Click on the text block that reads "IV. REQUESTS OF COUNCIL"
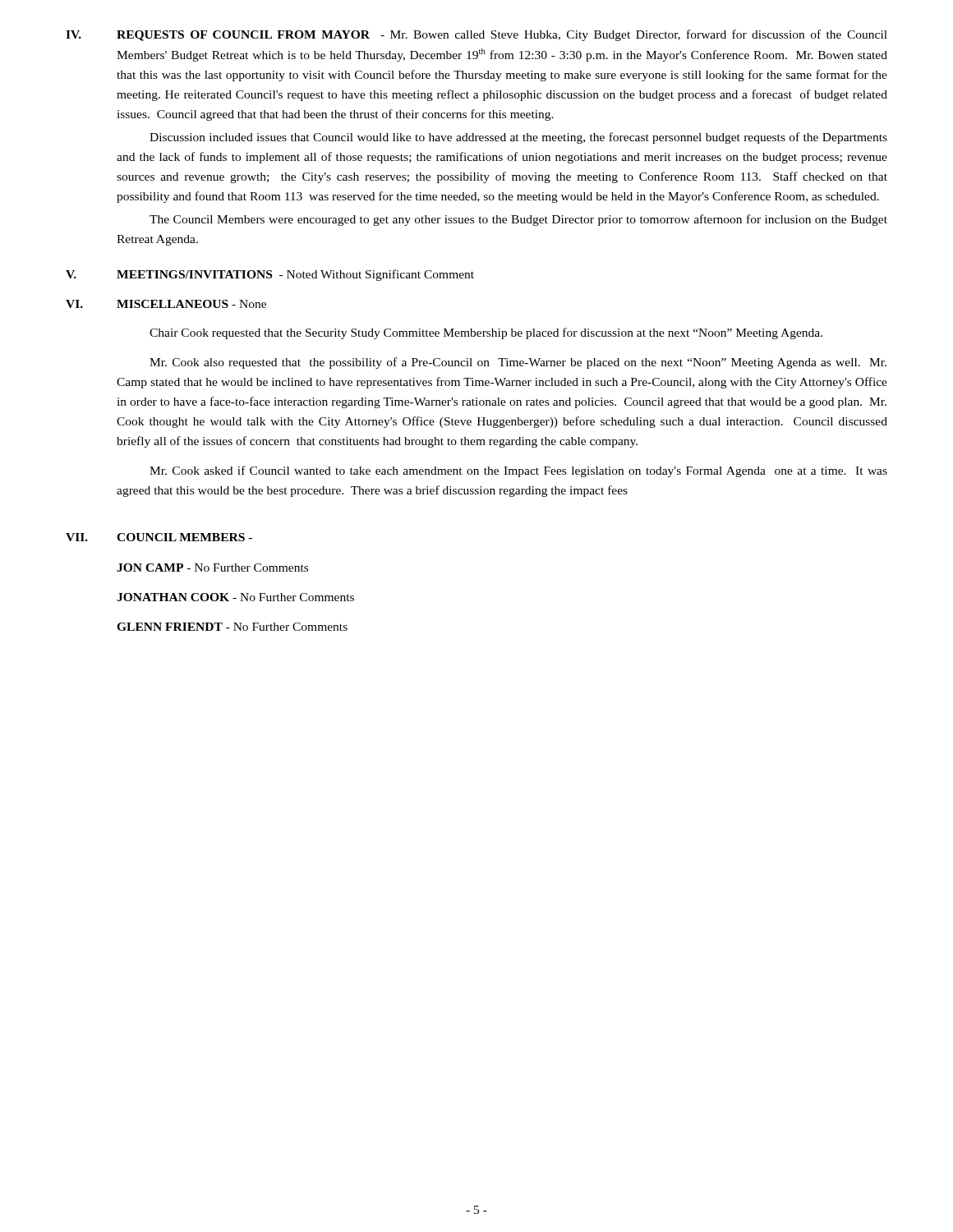The width and height of the screenshot is (953, 1232). (x=476, y=74)
